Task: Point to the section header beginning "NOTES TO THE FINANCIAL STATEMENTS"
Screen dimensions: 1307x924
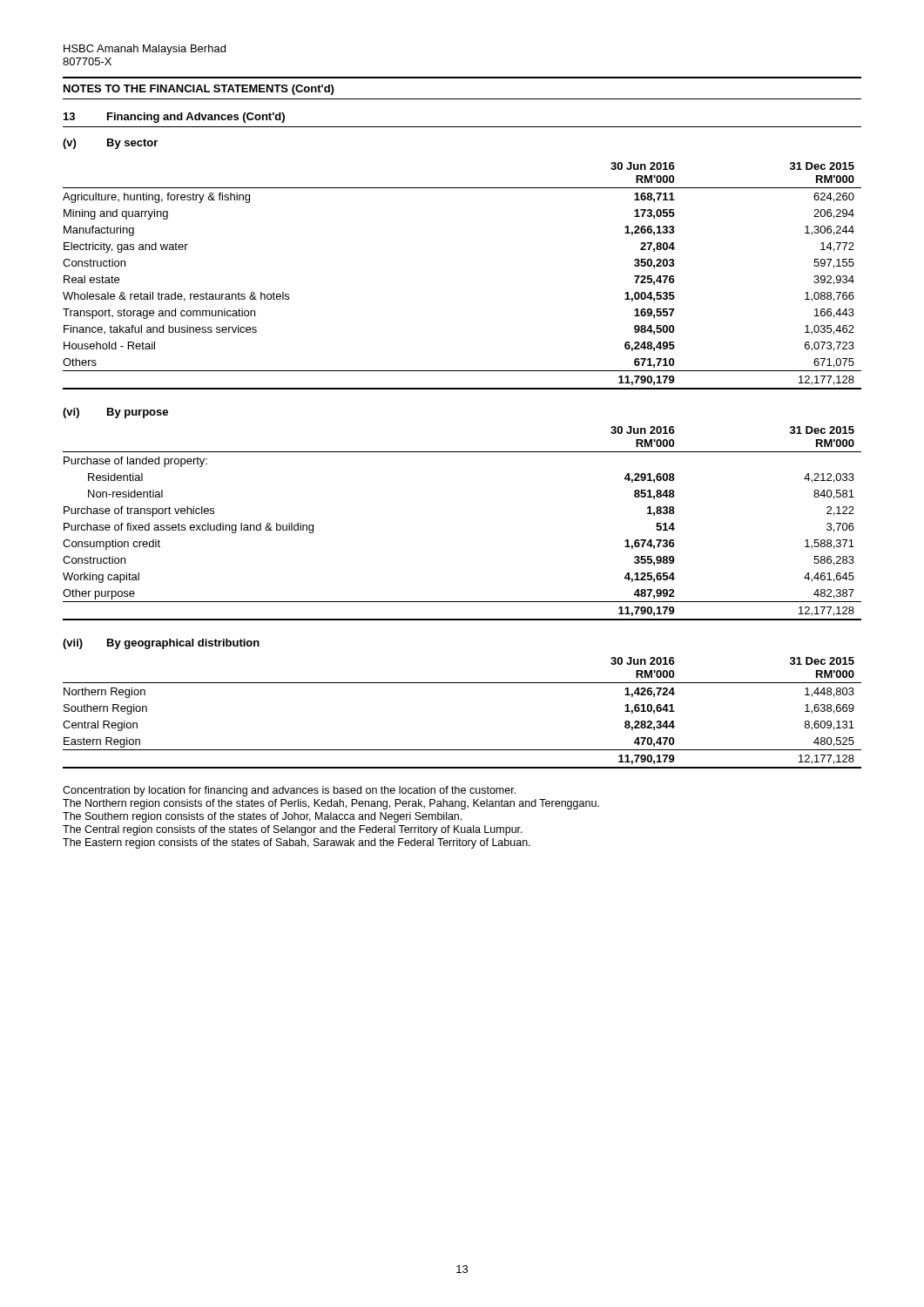Action: (199, 88)
